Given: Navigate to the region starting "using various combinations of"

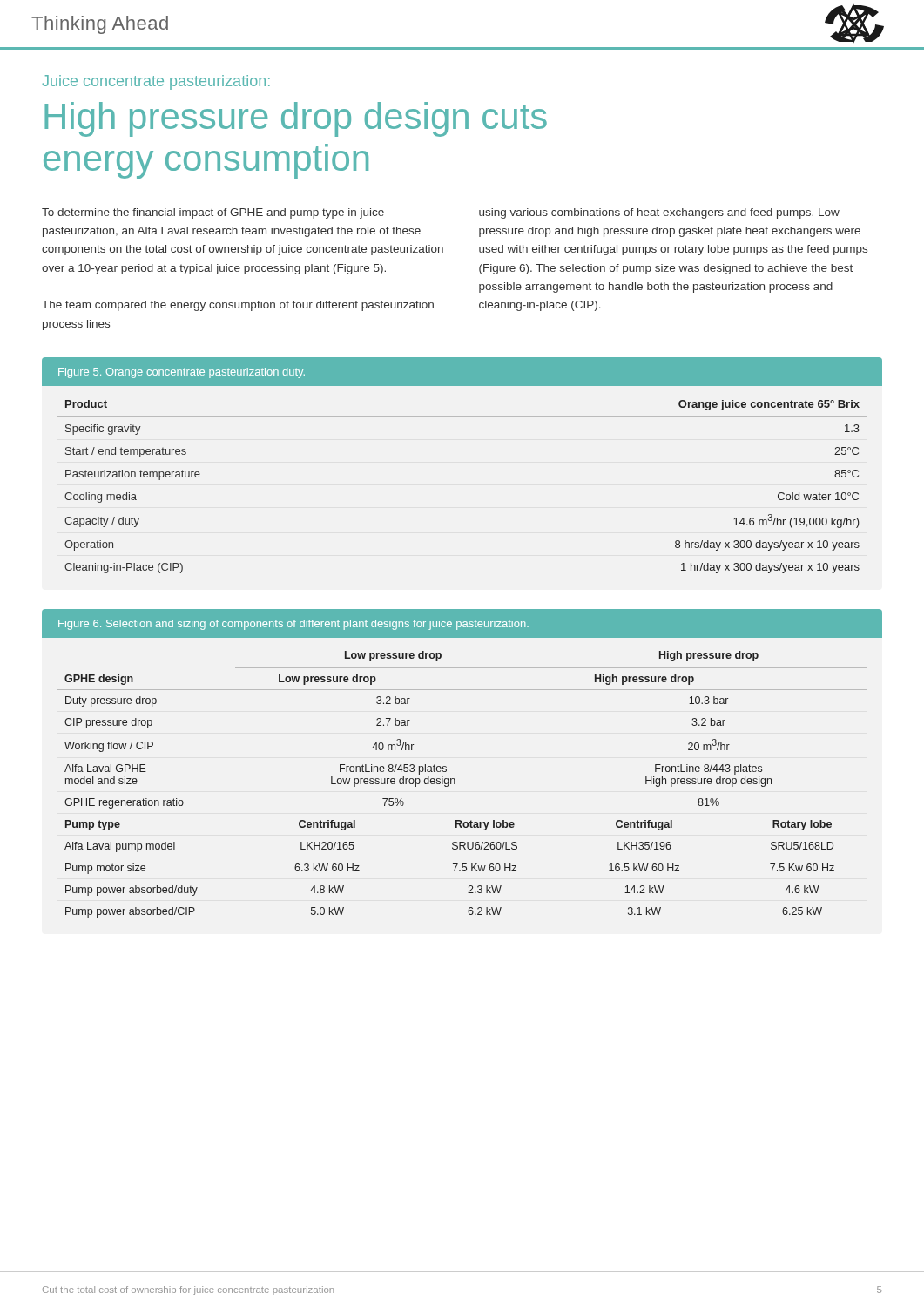Looking at the screenshot, I should pos(673,258).
